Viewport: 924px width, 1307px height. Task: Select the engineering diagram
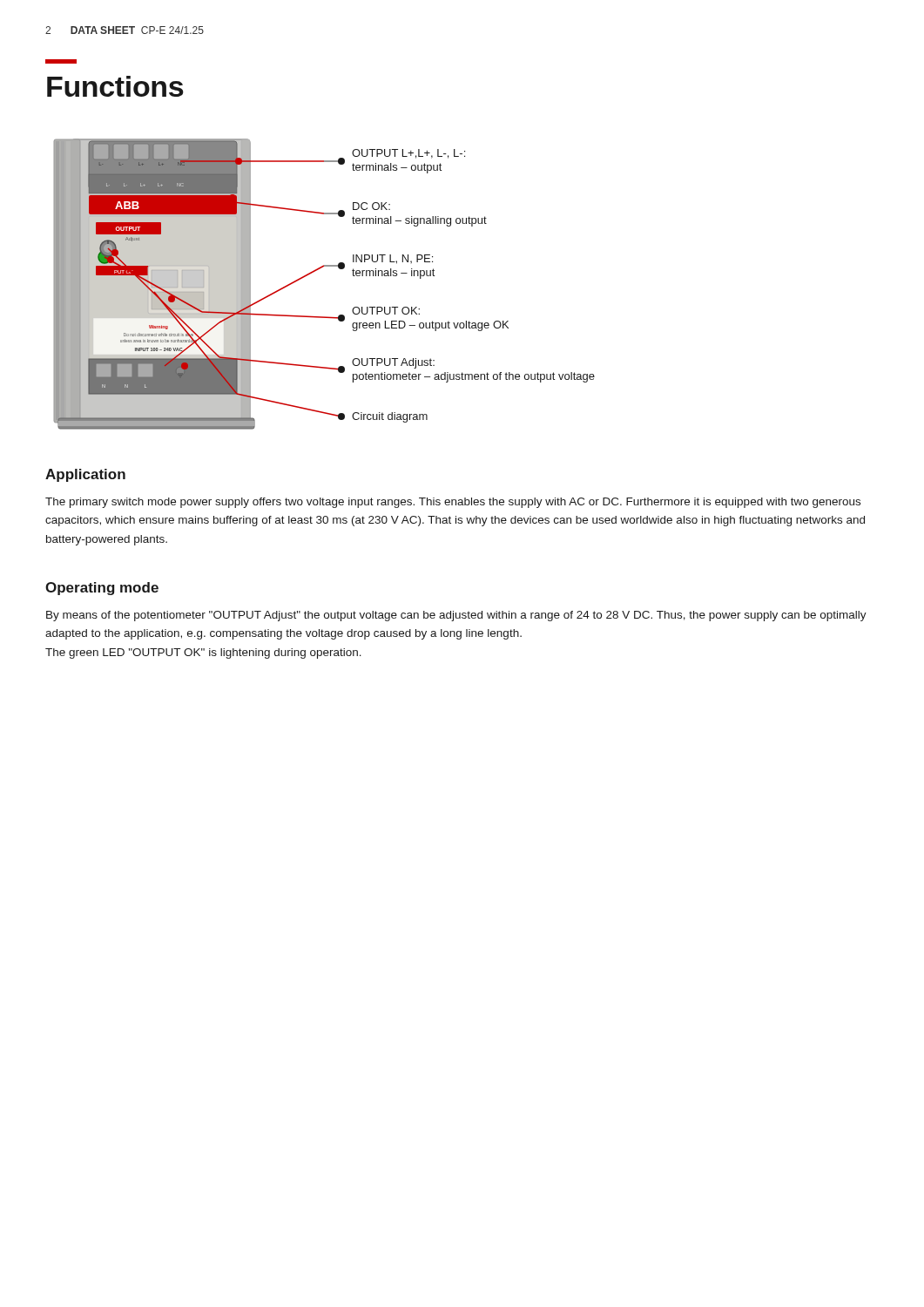[455, 283]
